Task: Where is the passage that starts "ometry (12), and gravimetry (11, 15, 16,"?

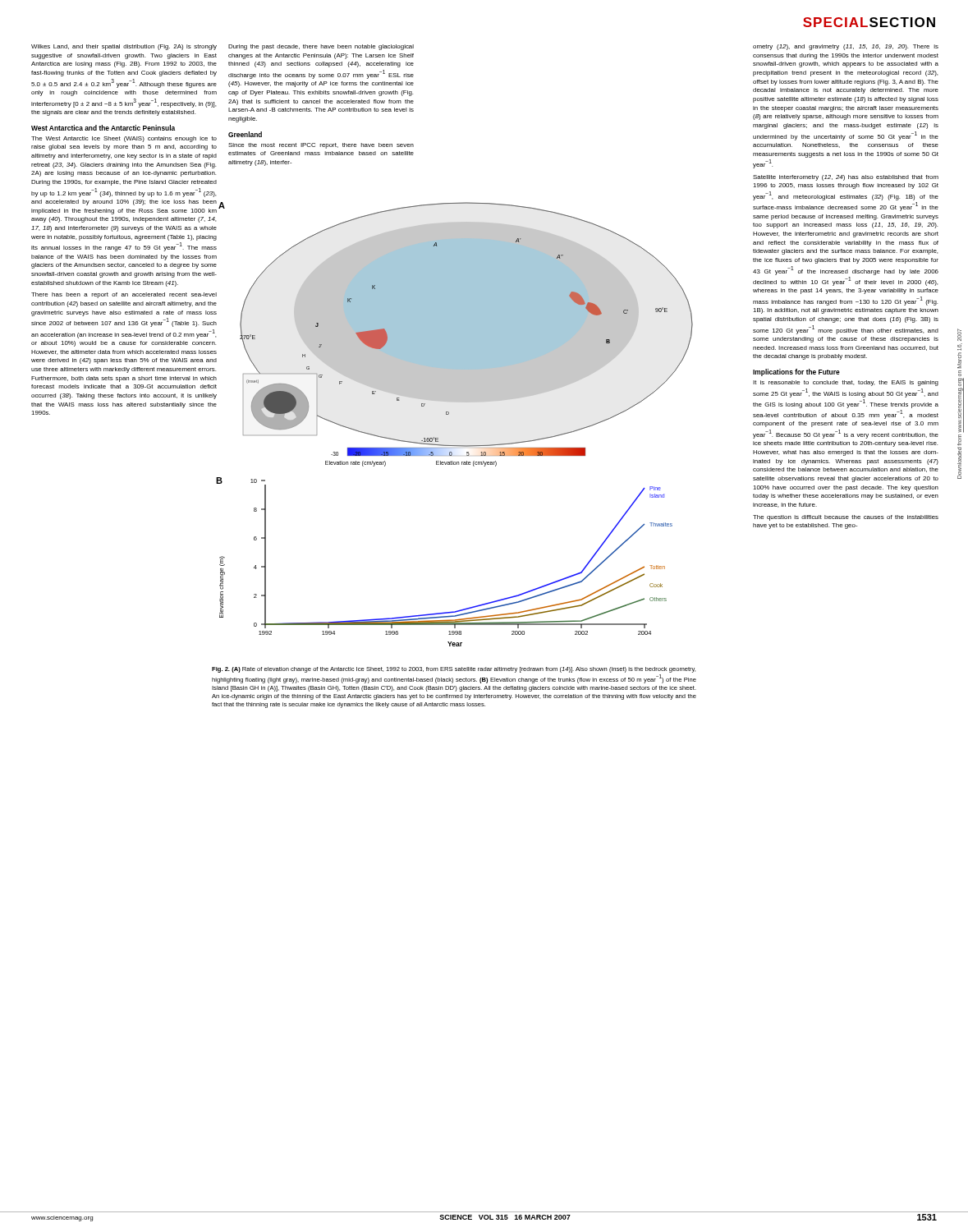Action: click(846, 202)
